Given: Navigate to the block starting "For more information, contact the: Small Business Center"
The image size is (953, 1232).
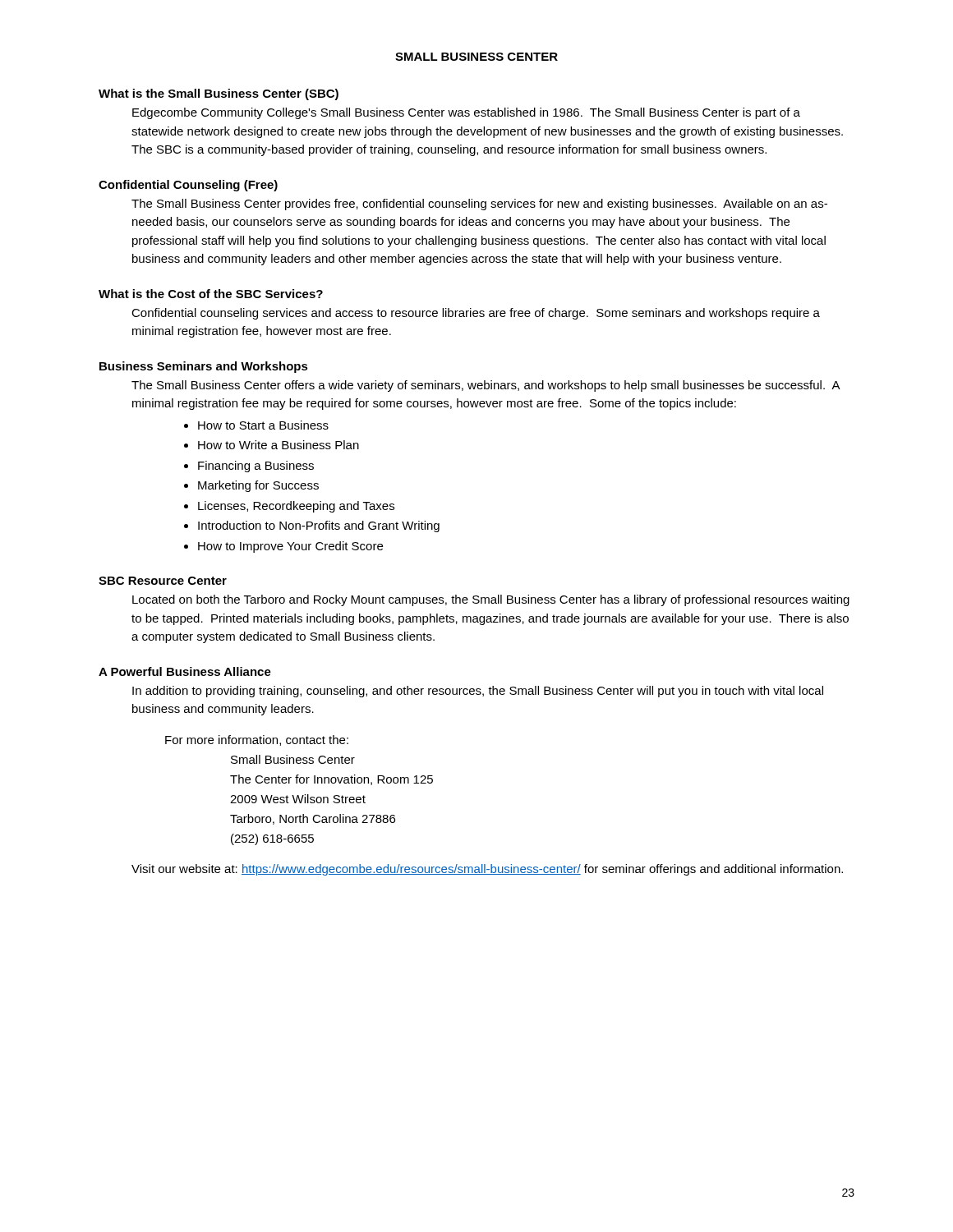Looking at the screenshot, I should coord(257,740).
